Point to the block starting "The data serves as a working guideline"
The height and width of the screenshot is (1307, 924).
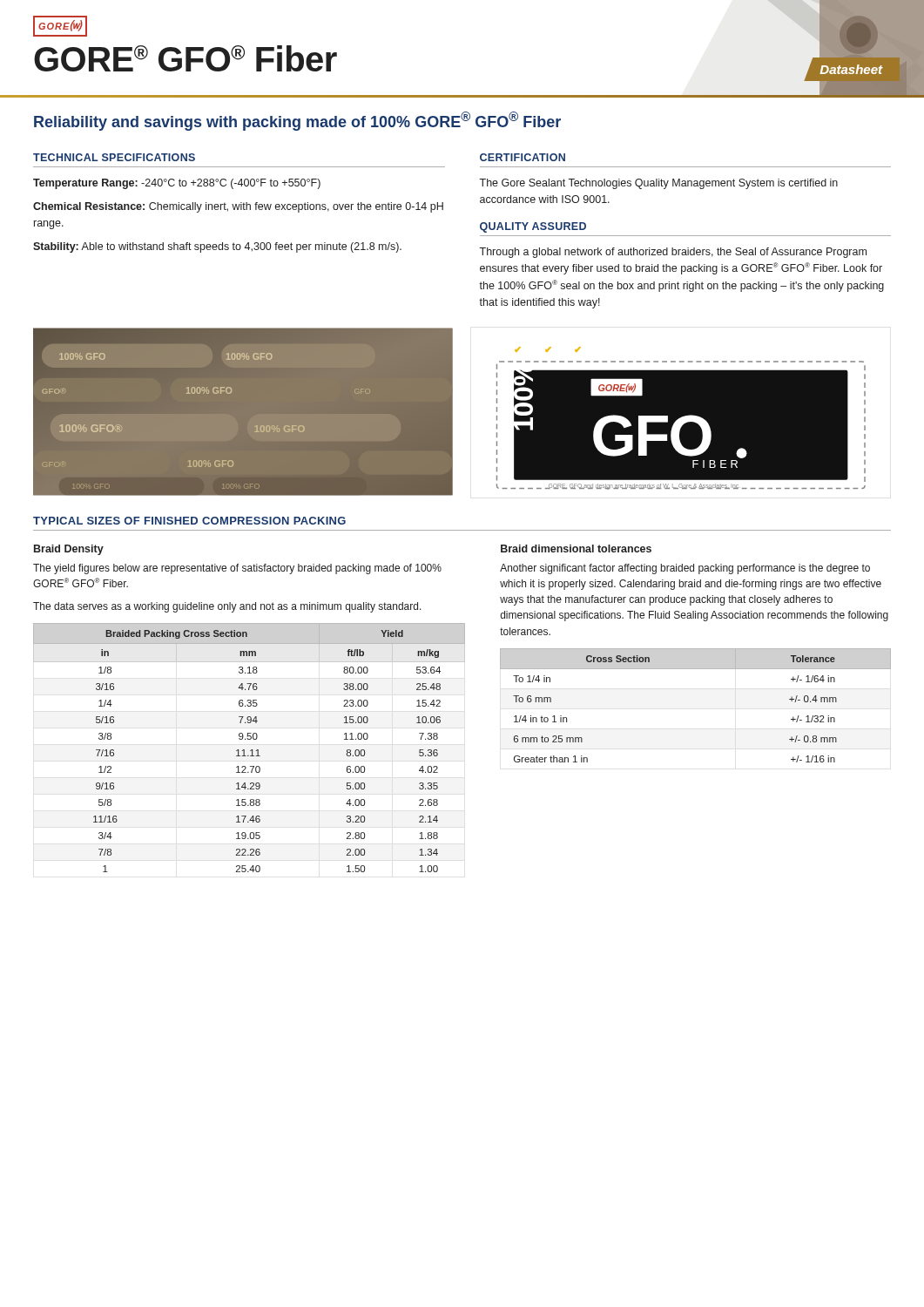227,606
